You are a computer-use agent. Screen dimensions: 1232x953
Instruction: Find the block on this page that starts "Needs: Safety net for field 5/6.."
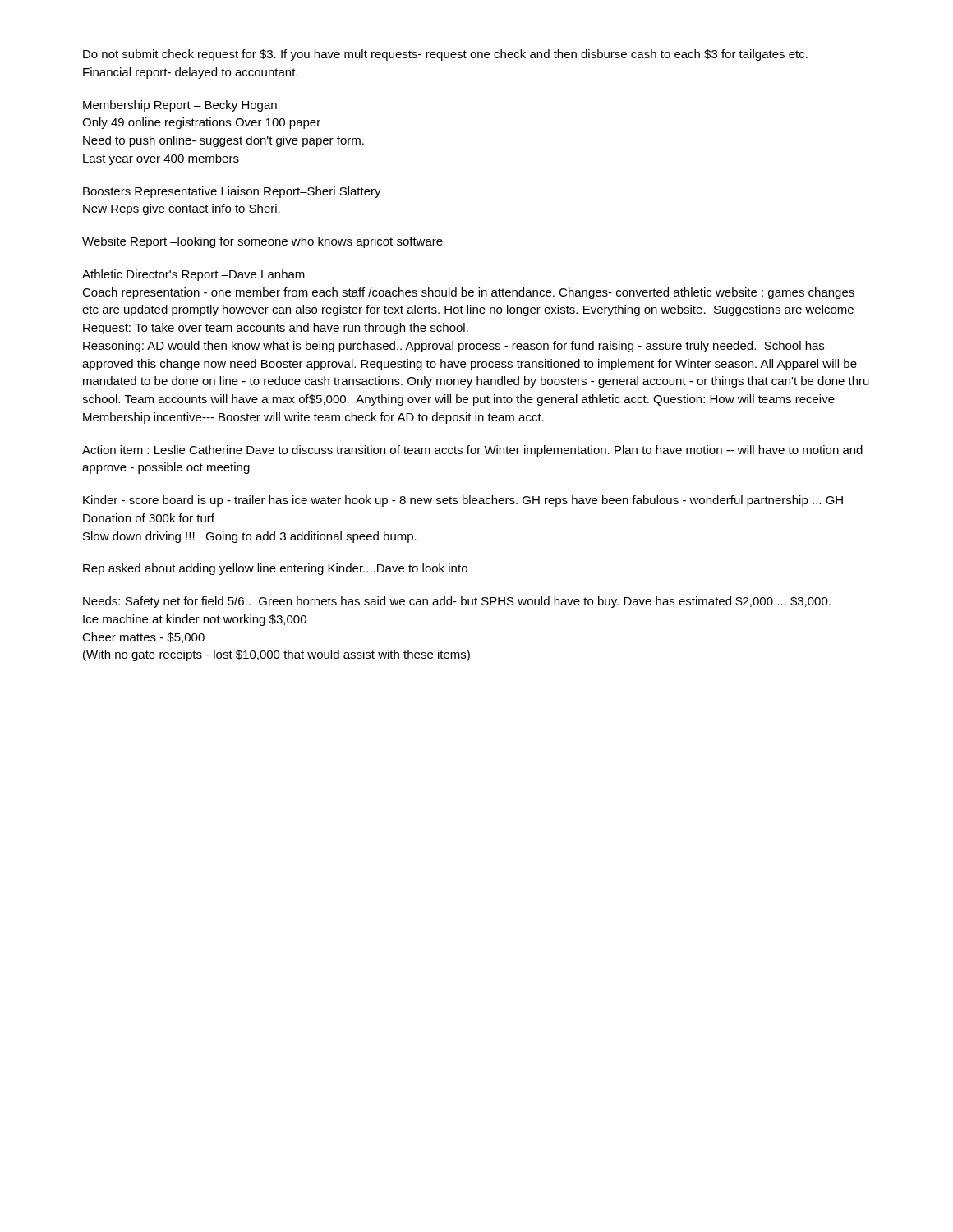457,602
